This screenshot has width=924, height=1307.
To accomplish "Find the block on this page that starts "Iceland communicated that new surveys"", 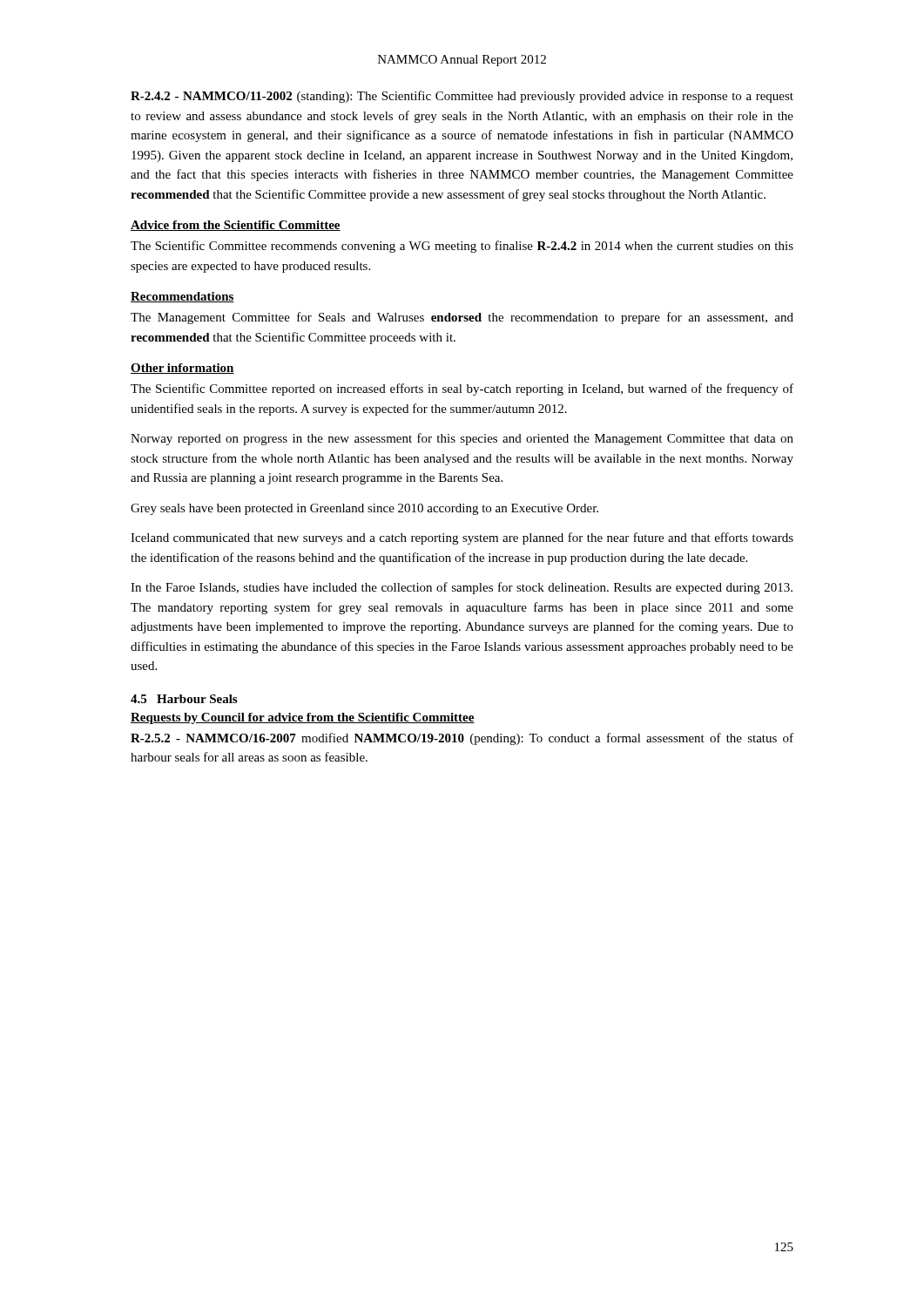I will [x=462, y=548].
